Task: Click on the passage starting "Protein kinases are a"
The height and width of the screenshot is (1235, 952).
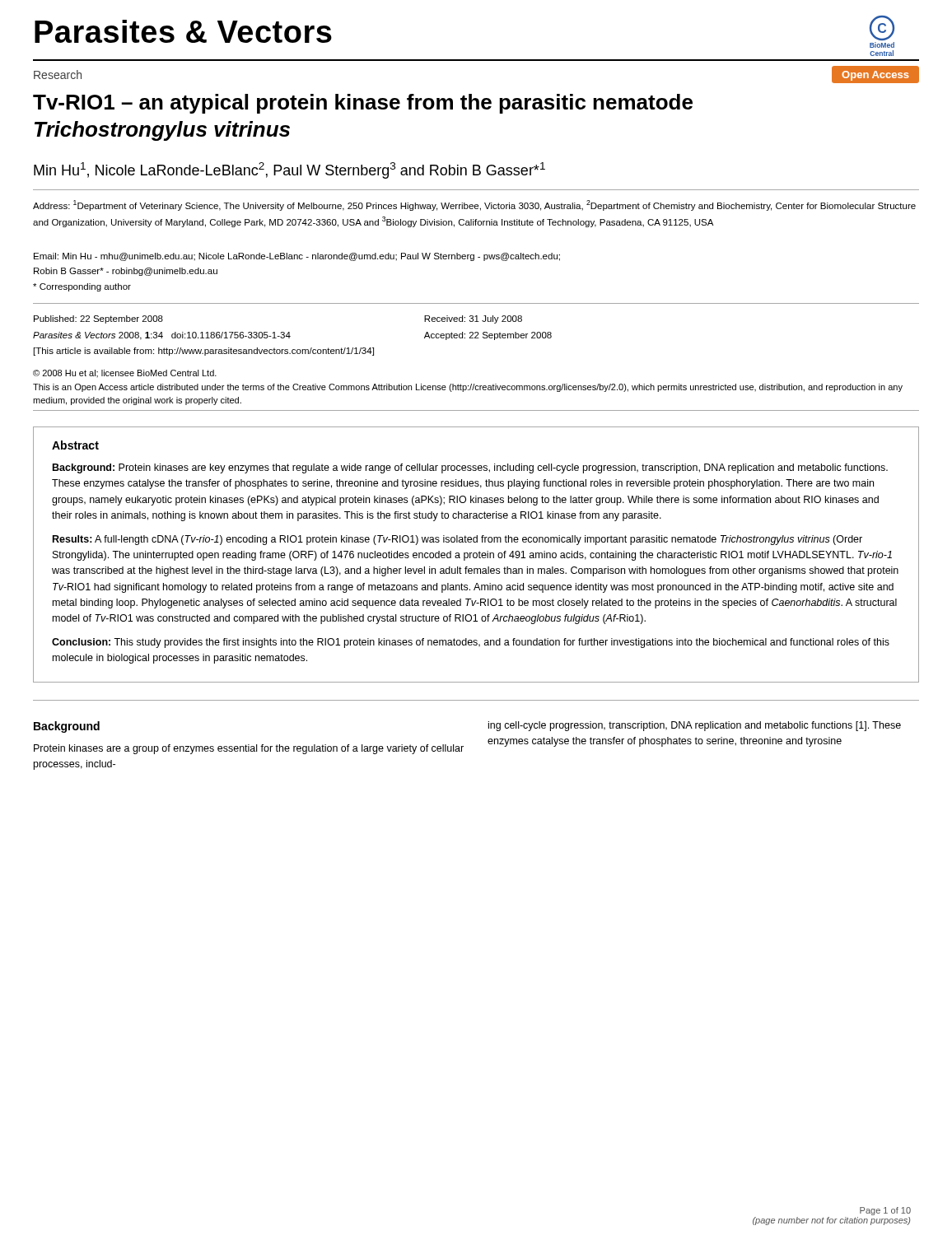Action: coord(248,756)
